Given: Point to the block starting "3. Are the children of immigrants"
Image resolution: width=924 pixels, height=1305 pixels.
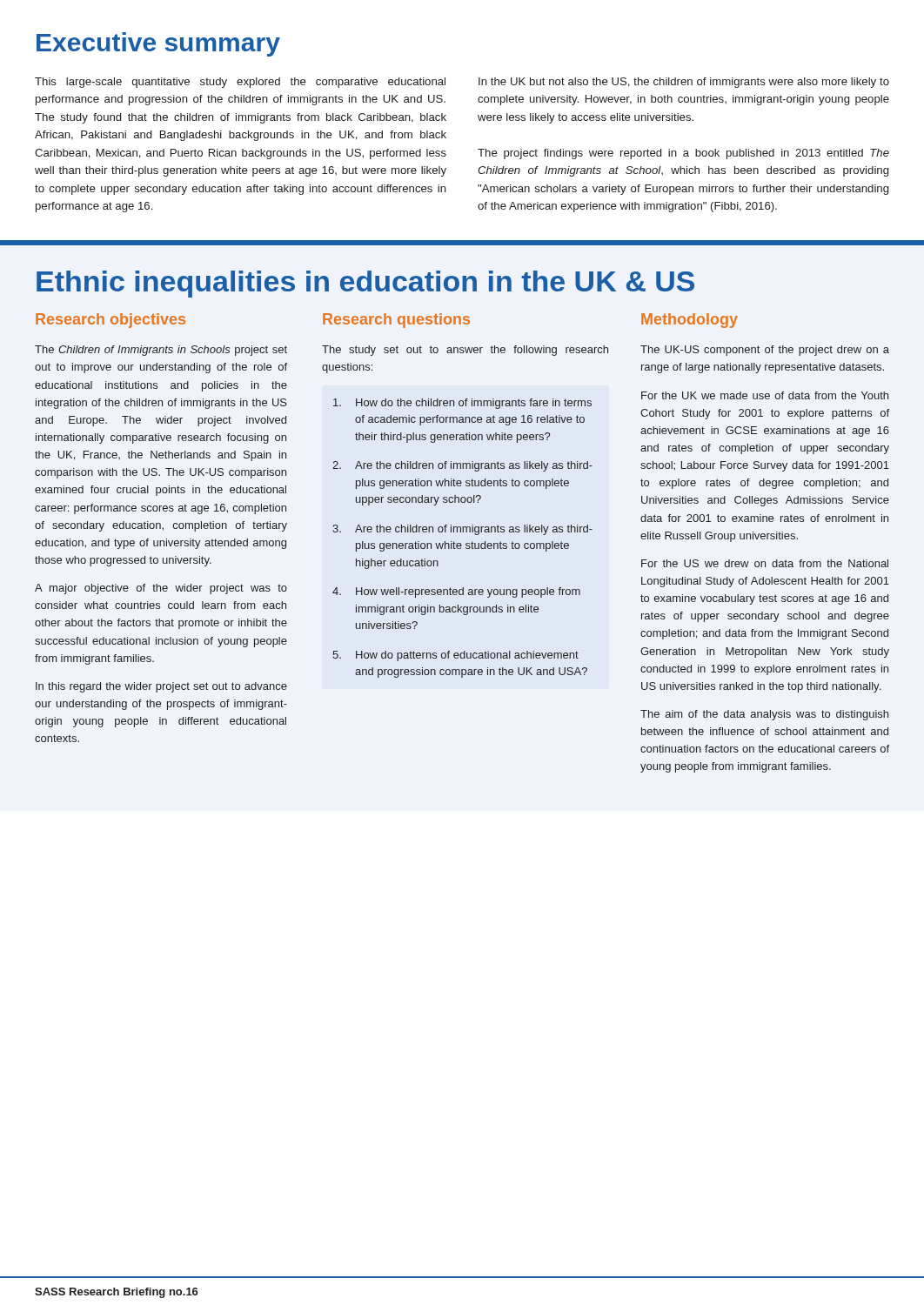Looking at the screenshot, I should point(464,545).
